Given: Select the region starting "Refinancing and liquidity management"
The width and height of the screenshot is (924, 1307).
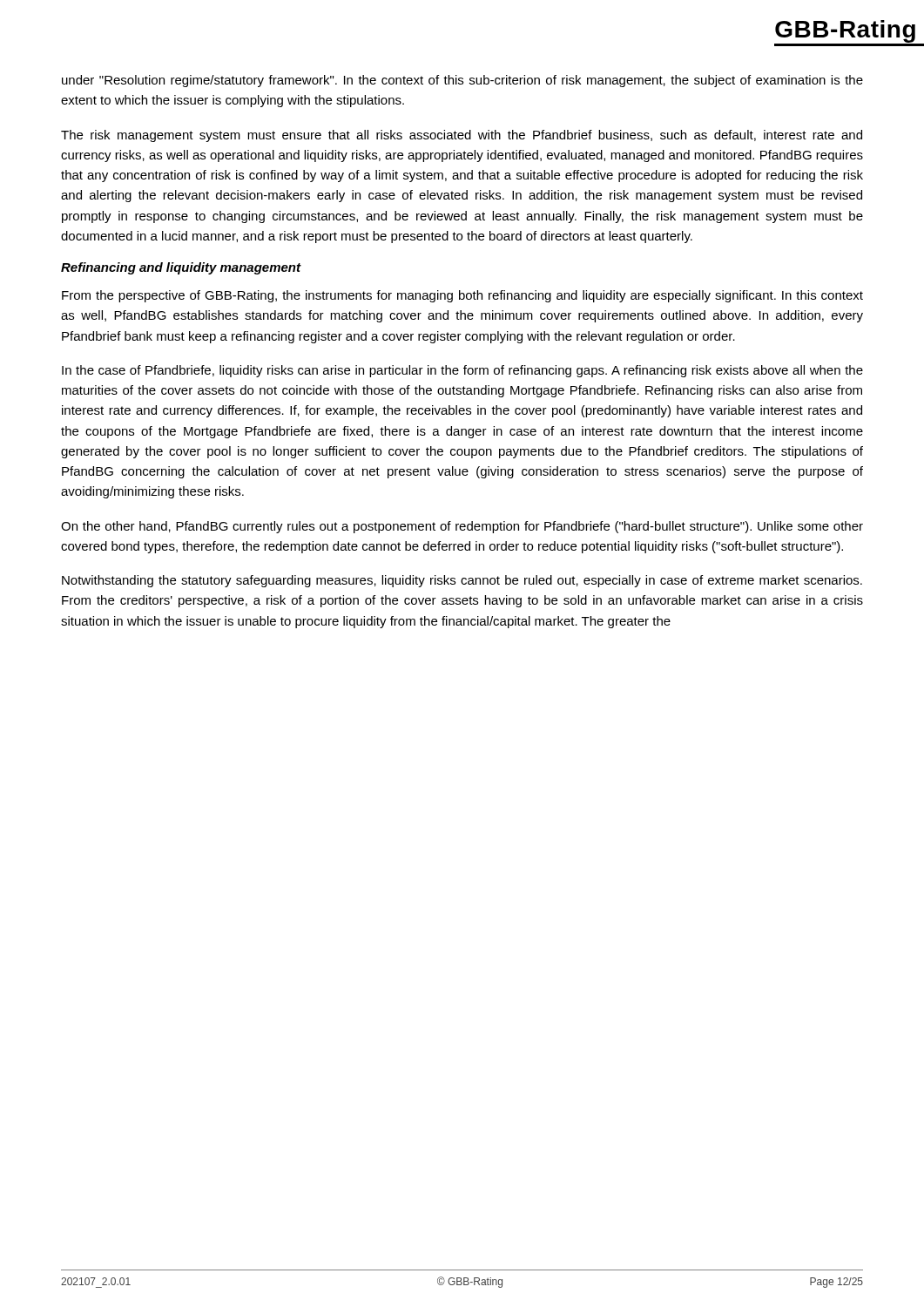Looking at the screenshot, I should click(181, 267).
